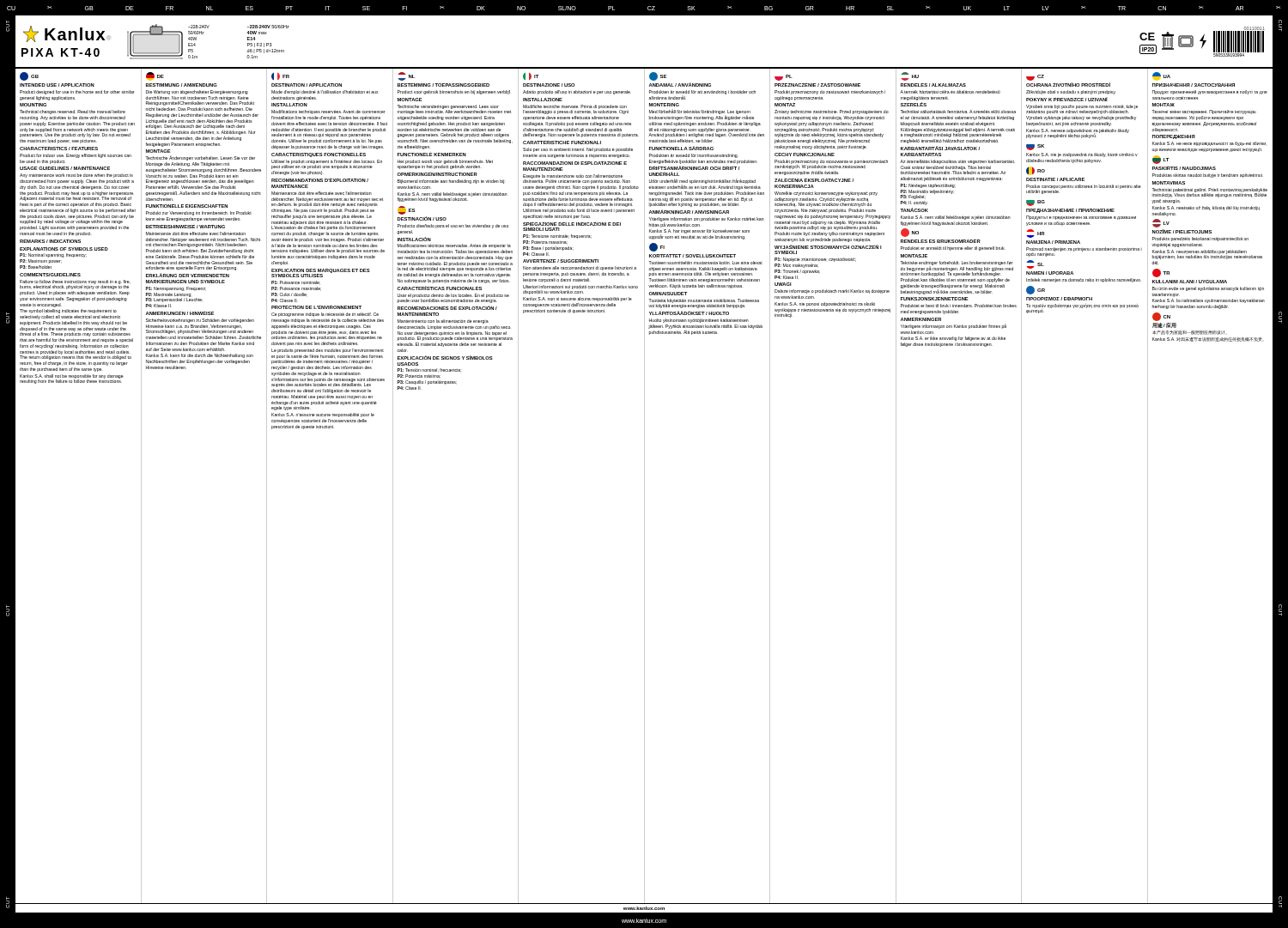The width and height of the screenshot is (1288, 928).
Task: Click the passage that begins "CZ OCHRANA ZIVOTNÍHO PROSTREDÍ Zlikvidujte"
Action: pyautogui.click(x=1084, y=193)
